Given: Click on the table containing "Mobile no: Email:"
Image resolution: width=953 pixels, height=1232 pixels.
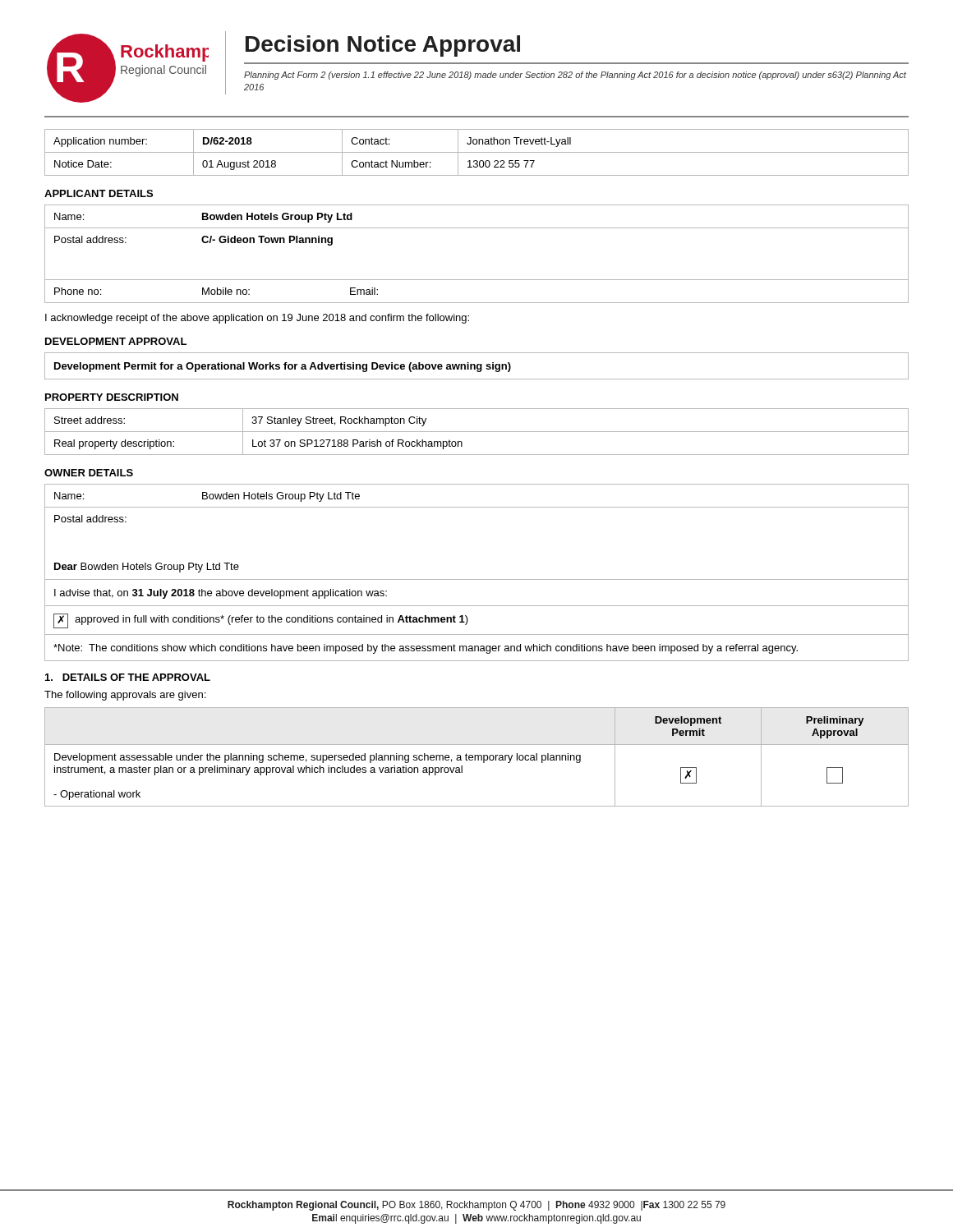Looking at the screenshot, I should tap(476, 254).
